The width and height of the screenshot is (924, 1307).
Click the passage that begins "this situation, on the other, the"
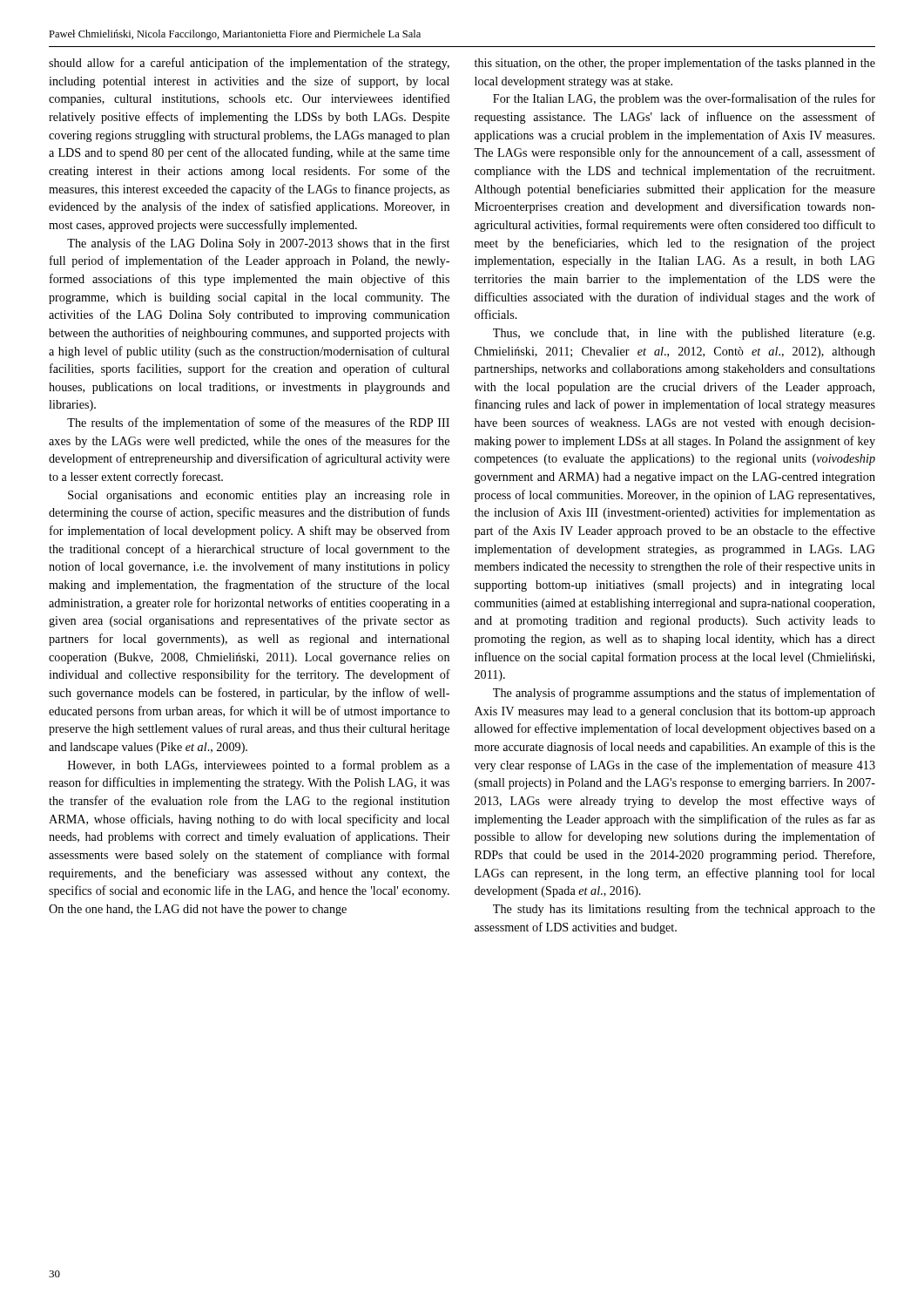coord(675,72)
